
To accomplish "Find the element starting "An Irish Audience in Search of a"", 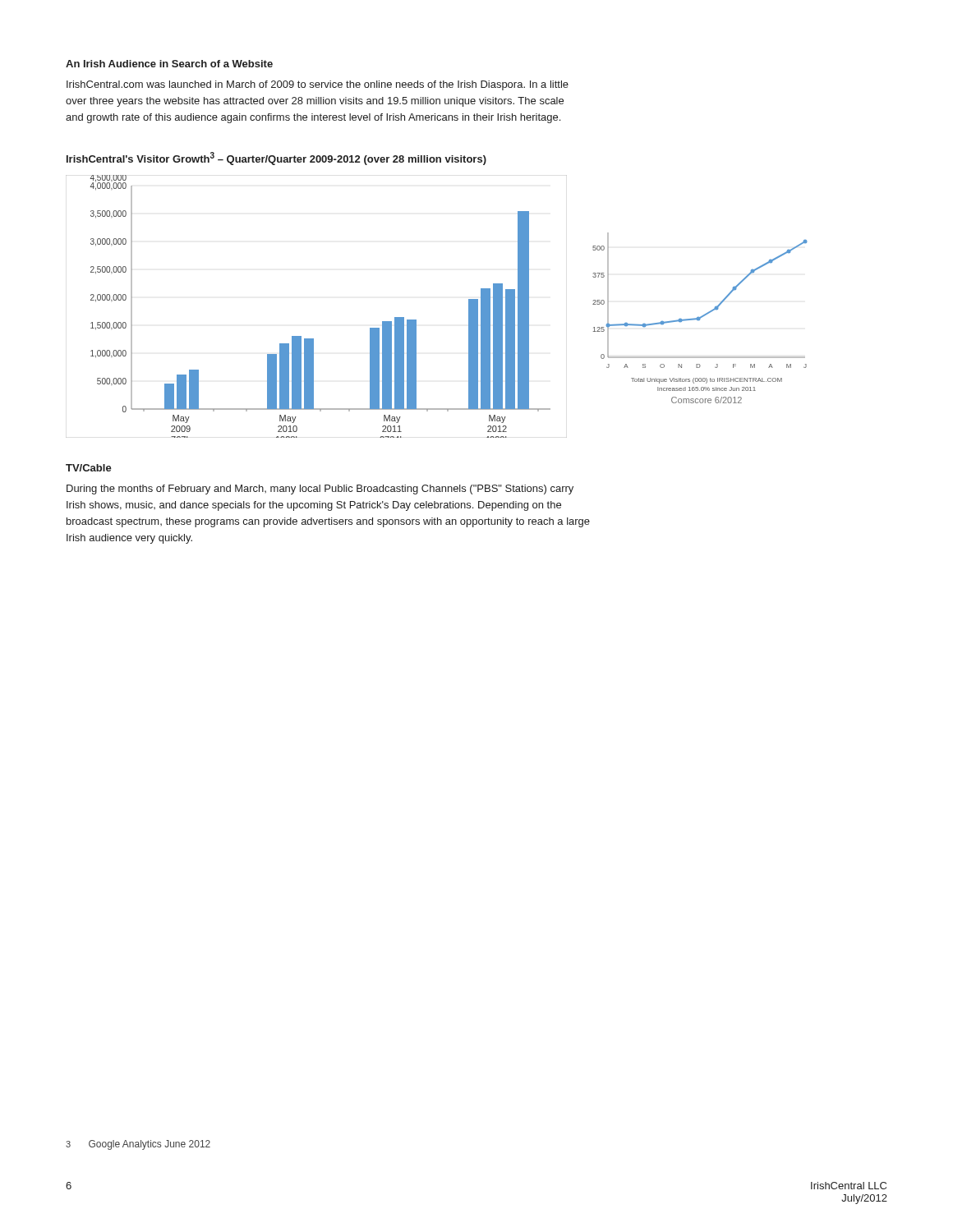I will point(169,64).
